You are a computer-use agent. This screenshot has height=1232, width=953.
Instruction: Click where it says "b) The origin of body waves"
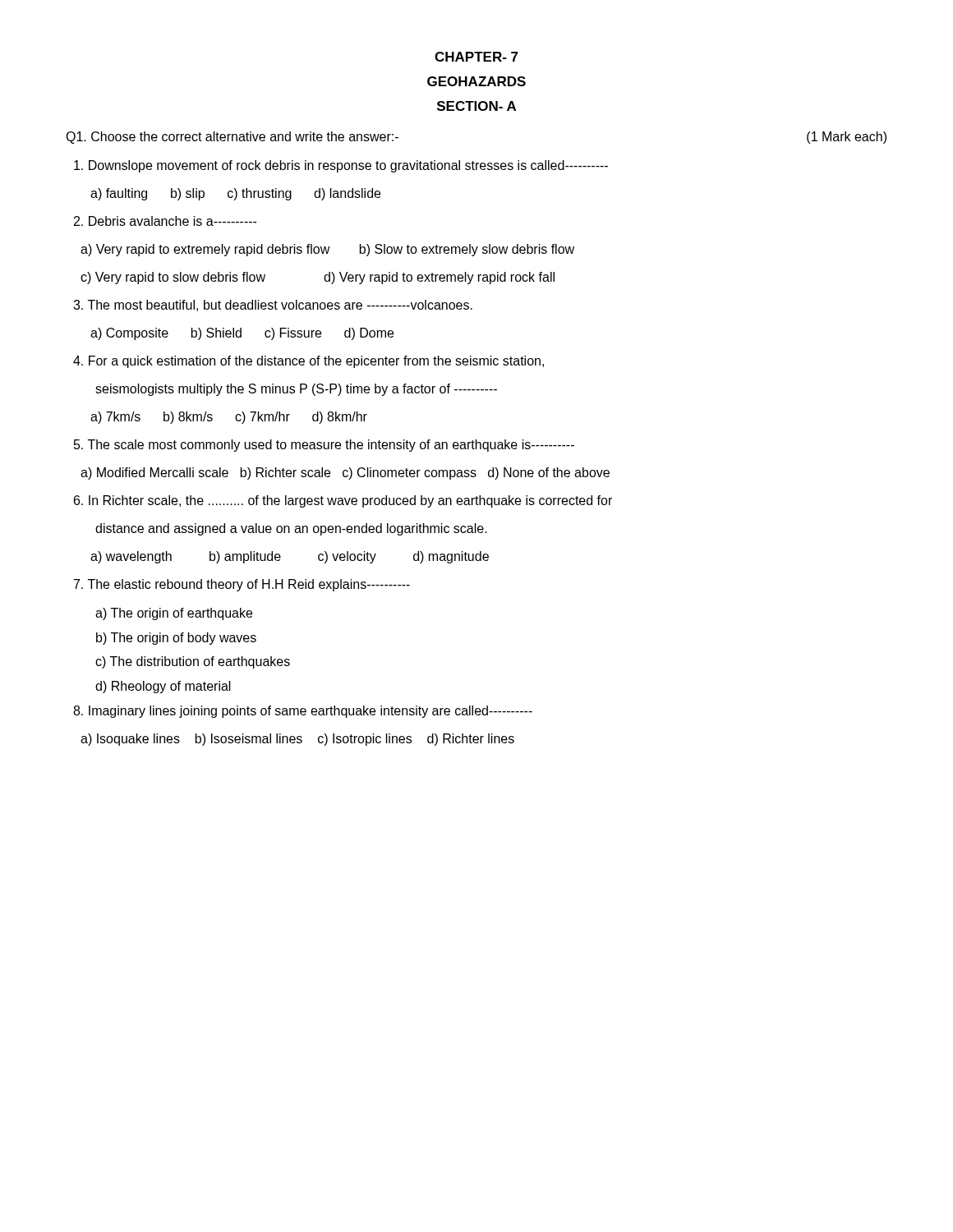(176, 637)
